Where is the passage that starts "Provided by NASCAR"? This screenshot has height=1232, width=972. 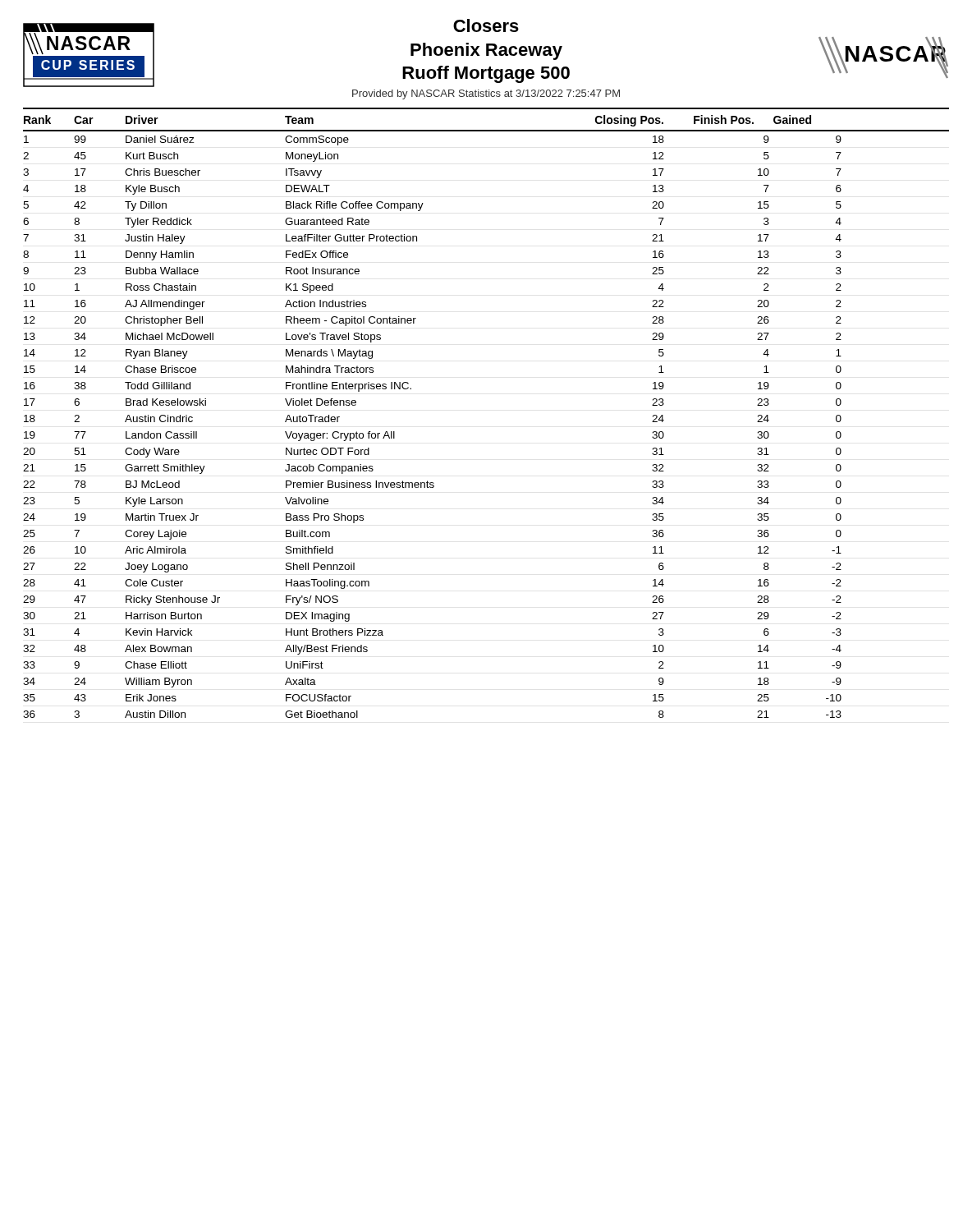coord(486,93)
